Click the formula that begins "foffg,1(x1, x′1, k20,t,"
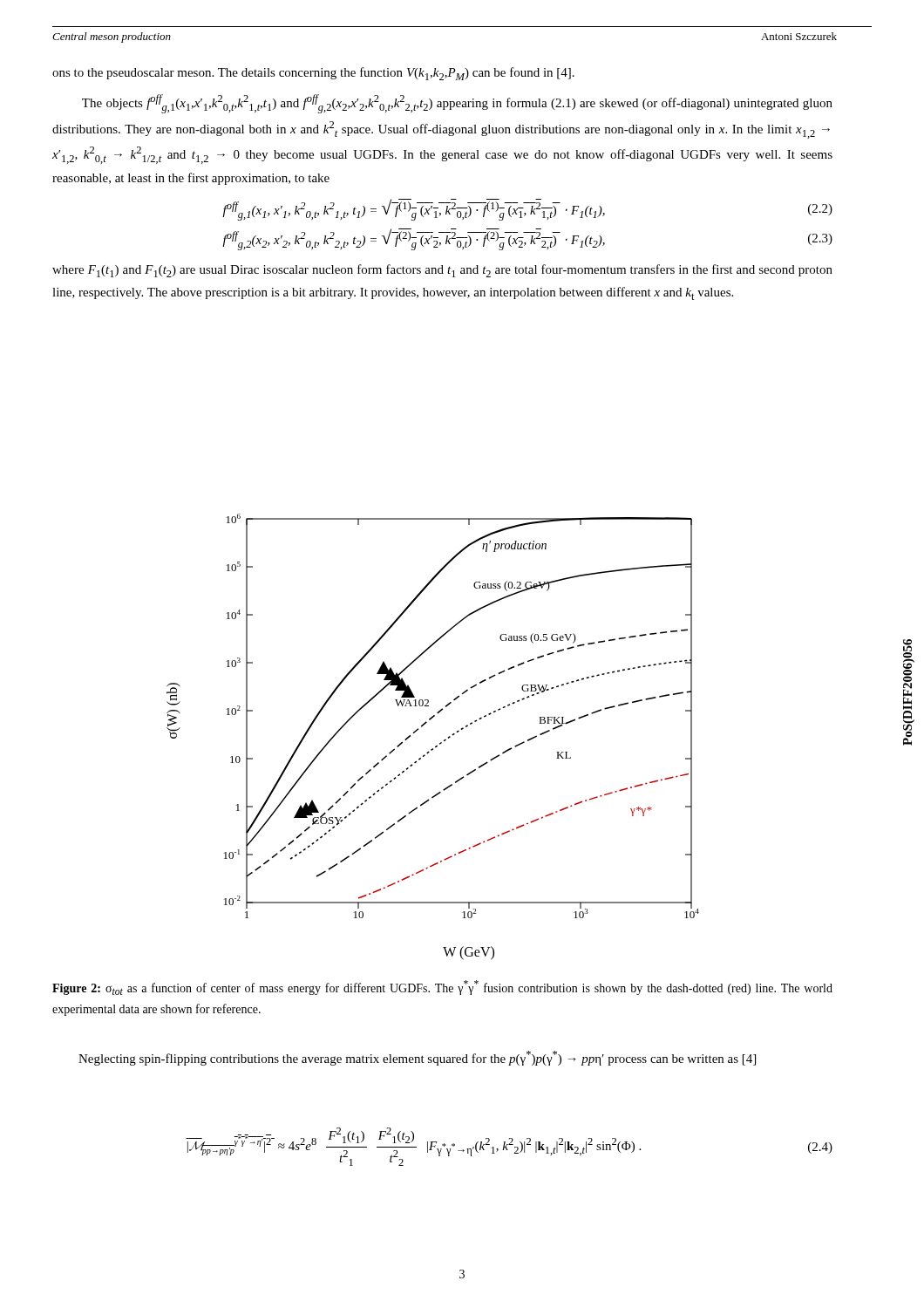The width and height of the screenshot is (924, 1308). (x=442, y=209)
